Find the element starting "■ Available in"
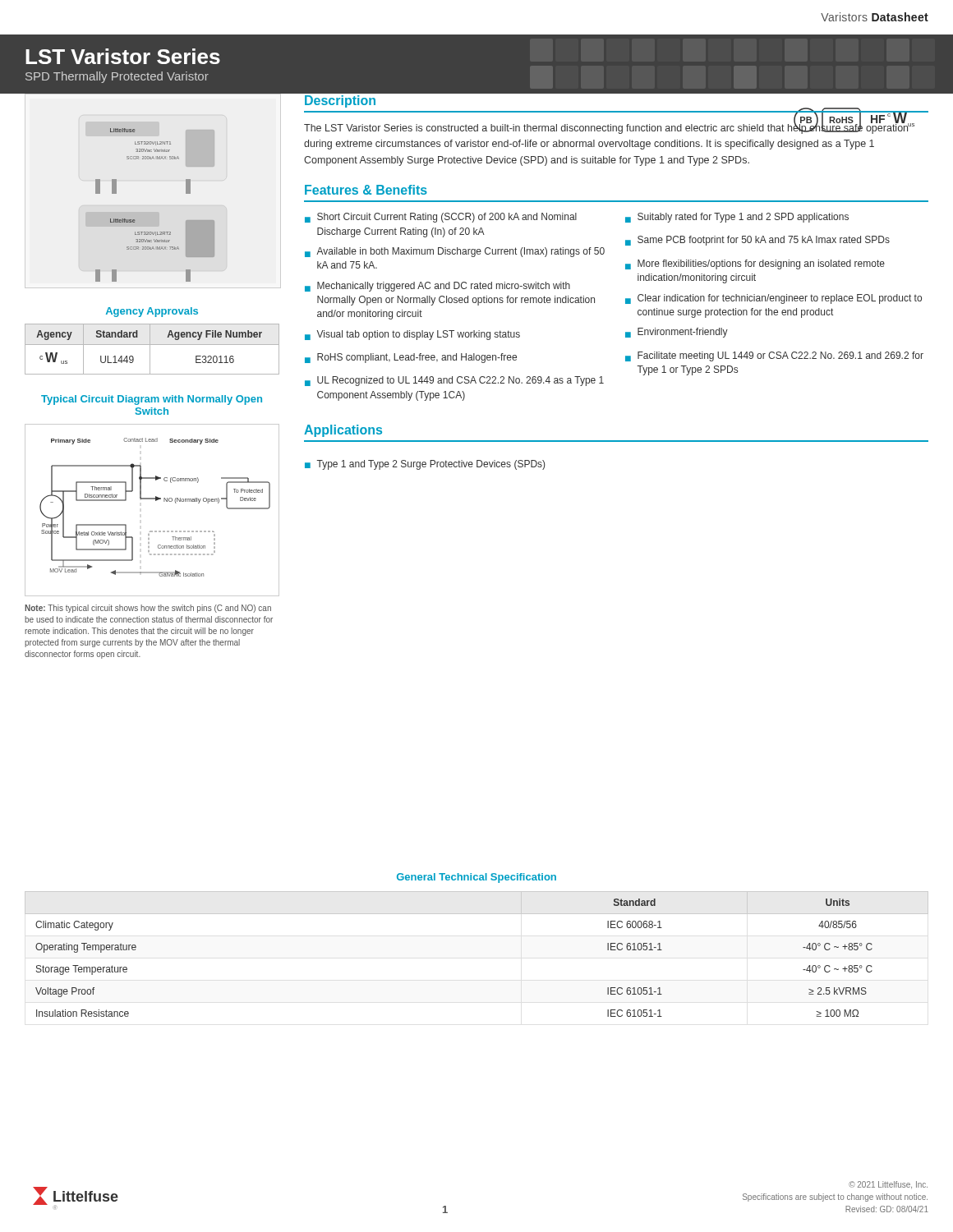This screenshot has width=953, height=1232. coord(456,259)
